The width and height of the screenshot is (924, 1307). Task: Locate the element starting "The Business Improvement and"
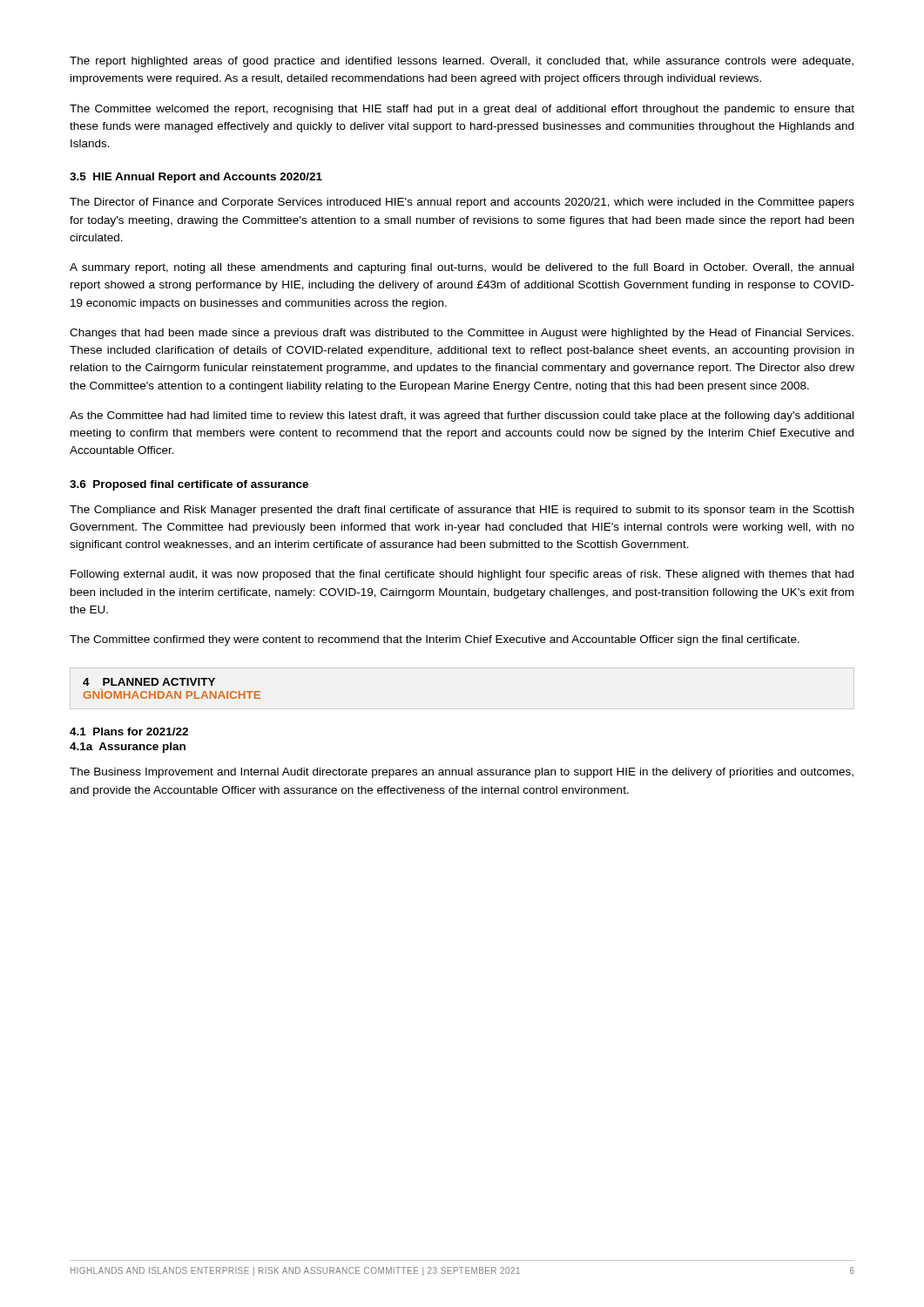(x=462, y=781)
